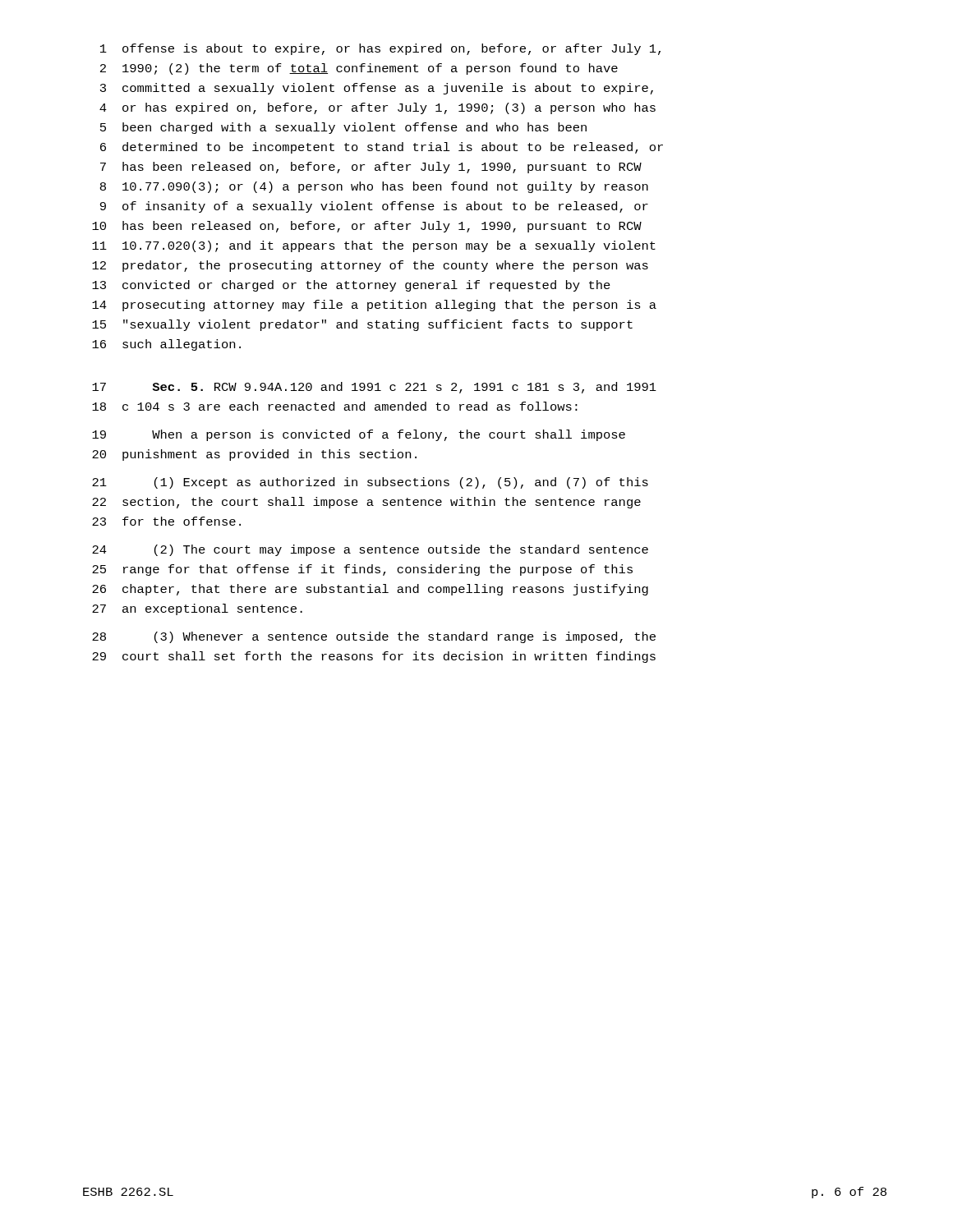Navigate to the element starting "24 (2) The court"
This screenshot has height=1232, width=953.
pyautogui.click(x=485, y=580)
